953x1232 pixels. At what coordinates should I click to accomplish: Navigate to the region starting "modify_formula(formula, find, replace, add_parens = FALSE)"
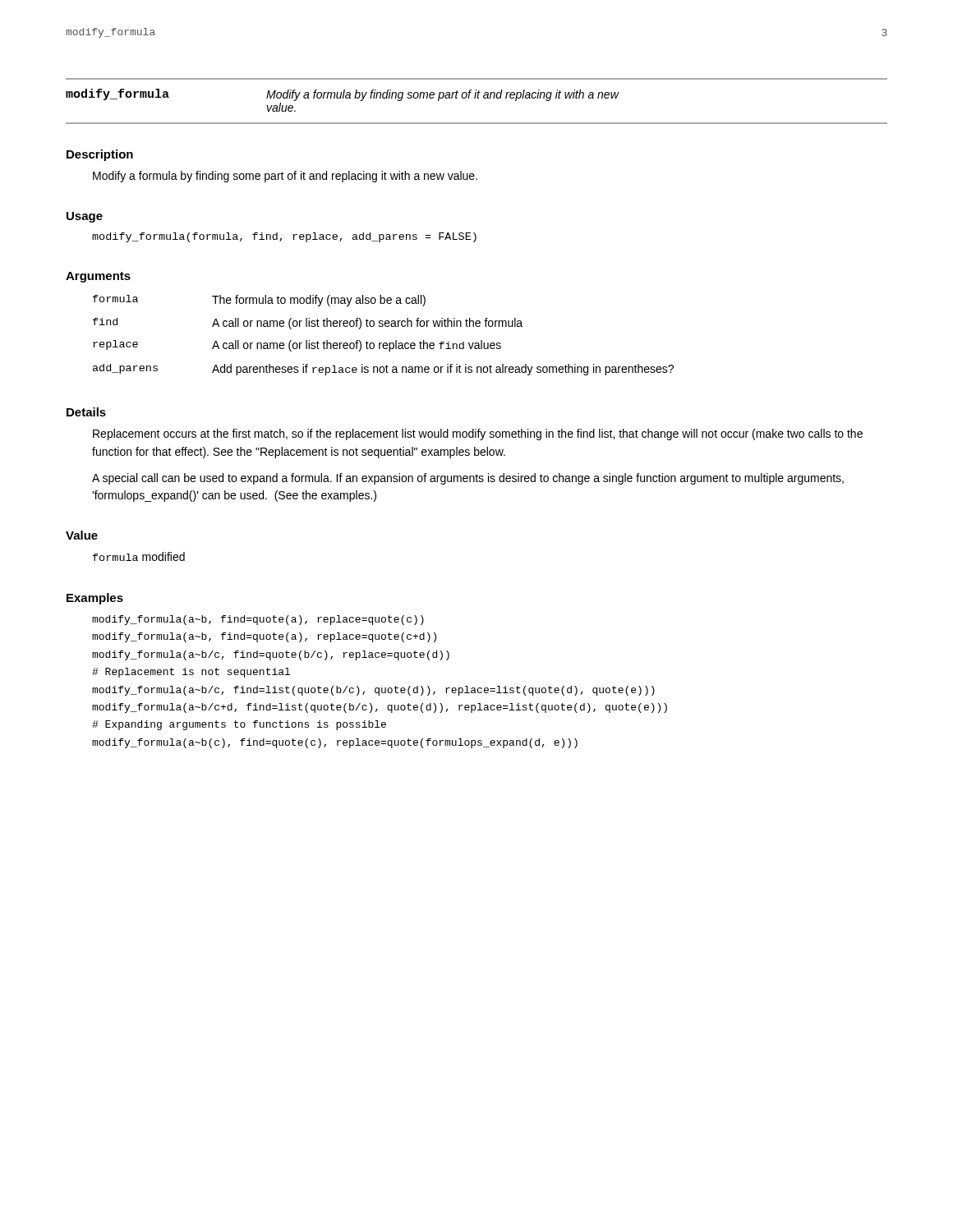[285, 237]
